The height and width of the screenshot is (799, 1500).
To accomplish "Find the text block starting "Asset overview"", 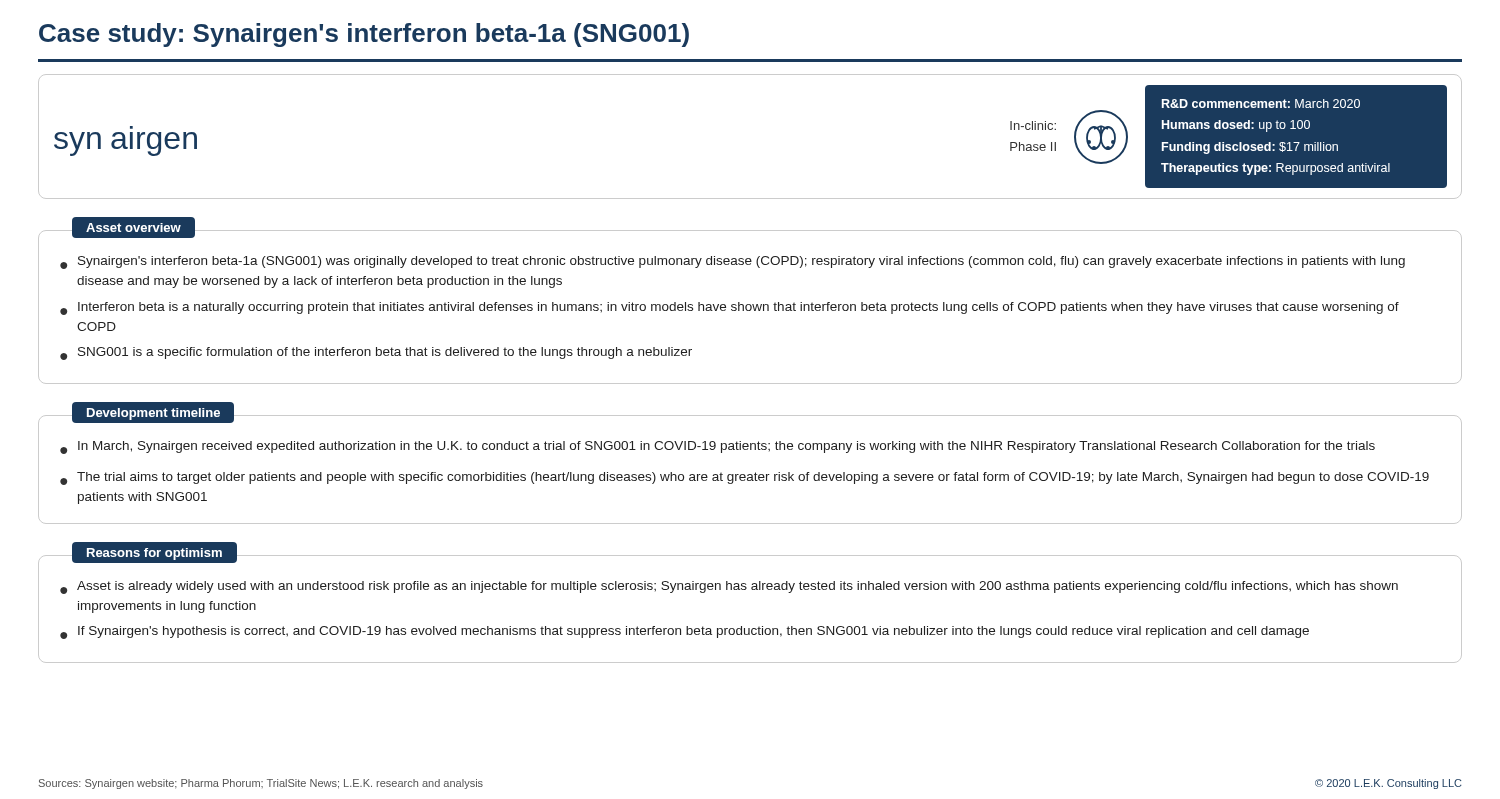I will (x=133, y=227).
